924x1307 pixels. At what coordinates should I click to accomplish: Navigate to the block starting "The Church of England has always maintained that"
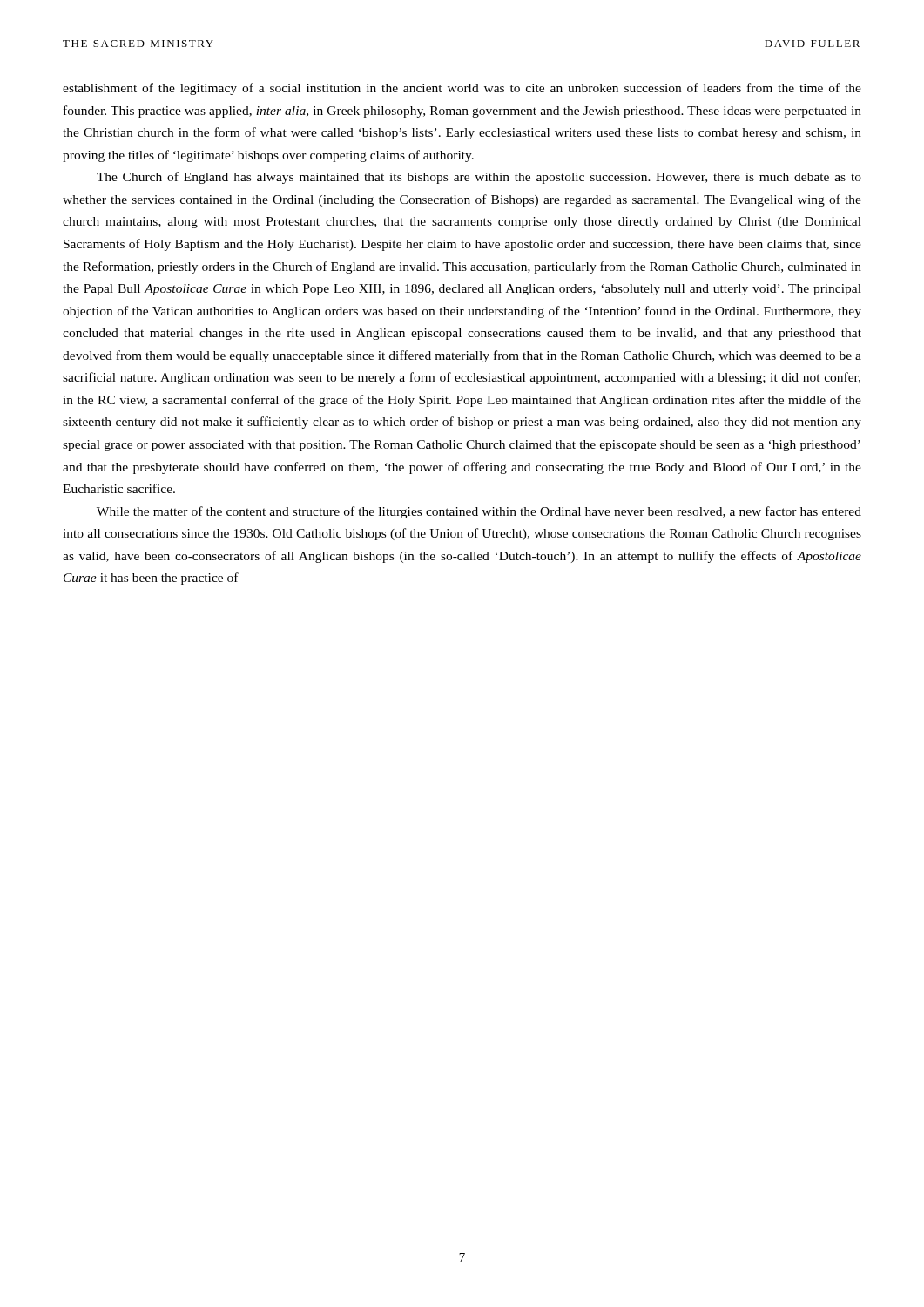click(462, 333)
